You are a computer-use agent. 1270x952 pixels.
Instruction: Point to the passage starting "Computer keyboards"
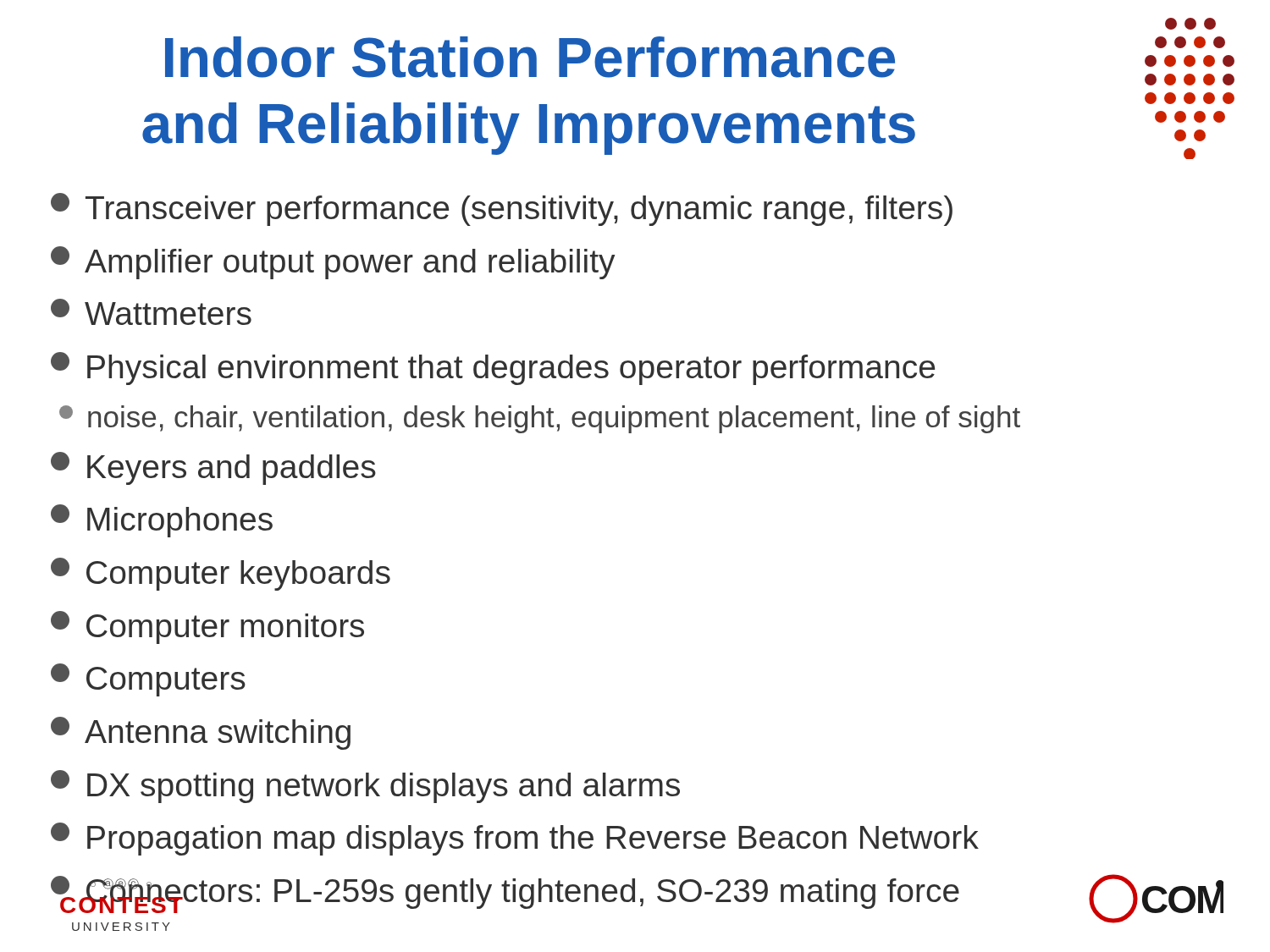221,573
